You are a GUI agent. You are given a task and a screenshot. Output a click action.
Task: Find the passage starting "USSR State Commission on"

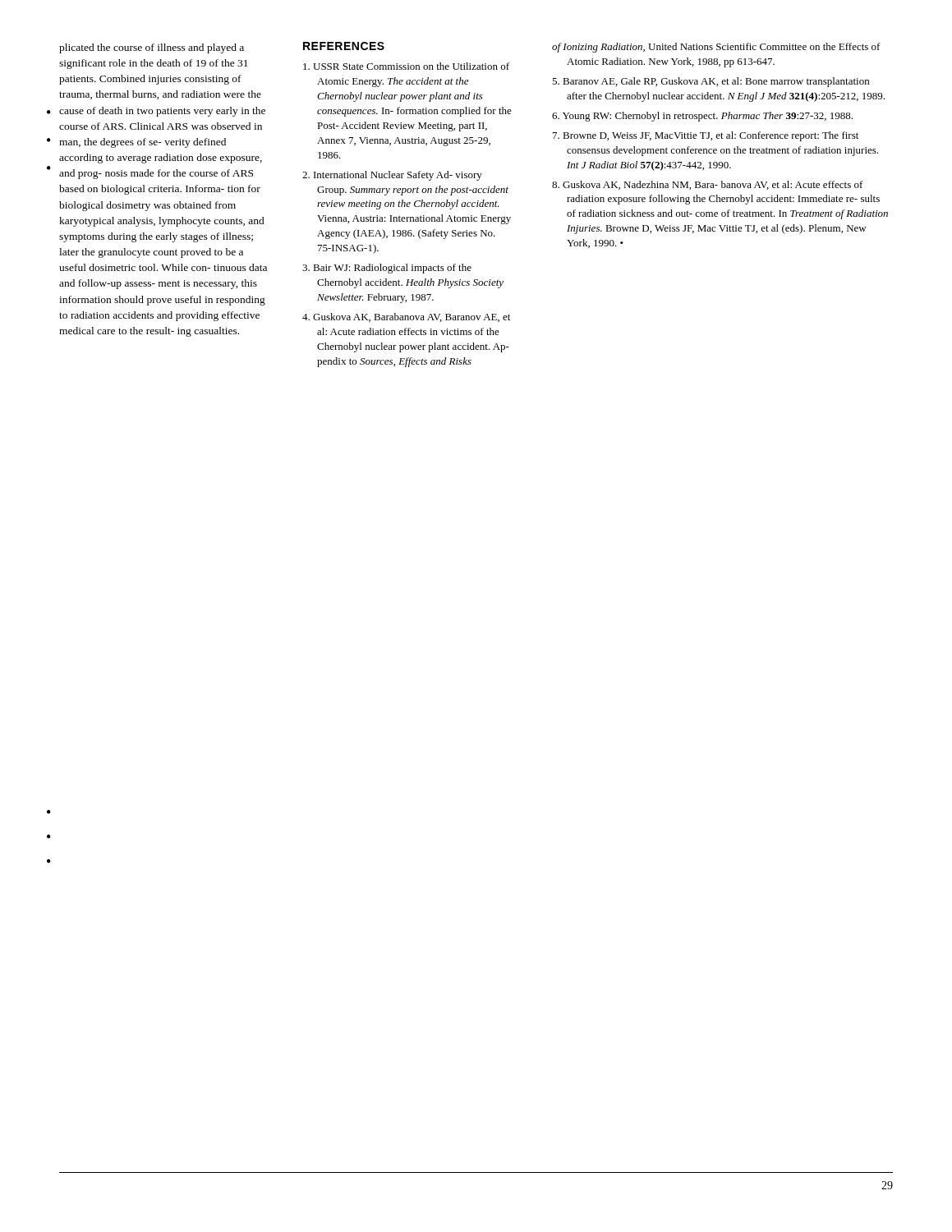(407, 110)
